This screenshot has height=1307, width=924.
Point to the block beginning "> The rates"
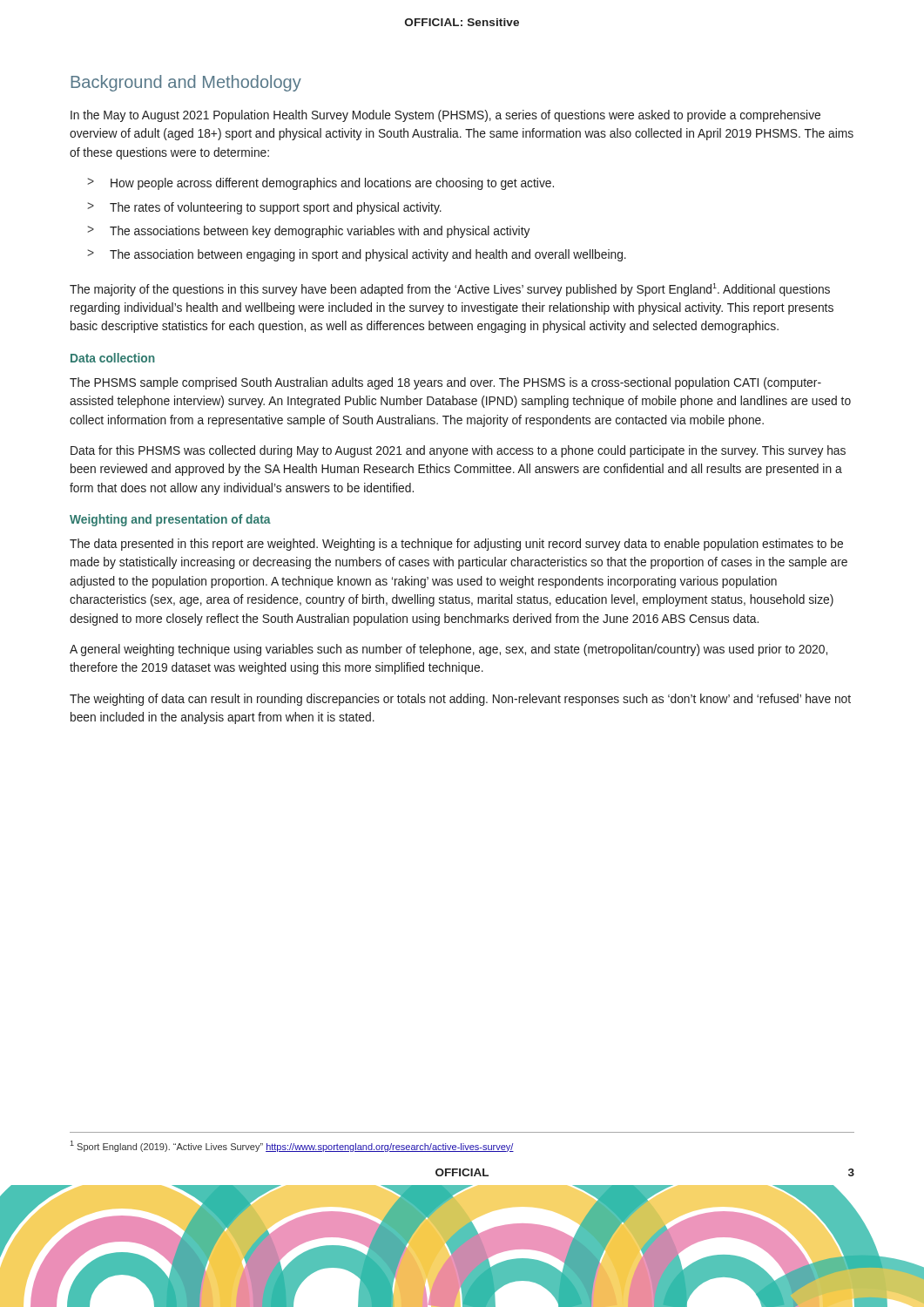[265, 208]
